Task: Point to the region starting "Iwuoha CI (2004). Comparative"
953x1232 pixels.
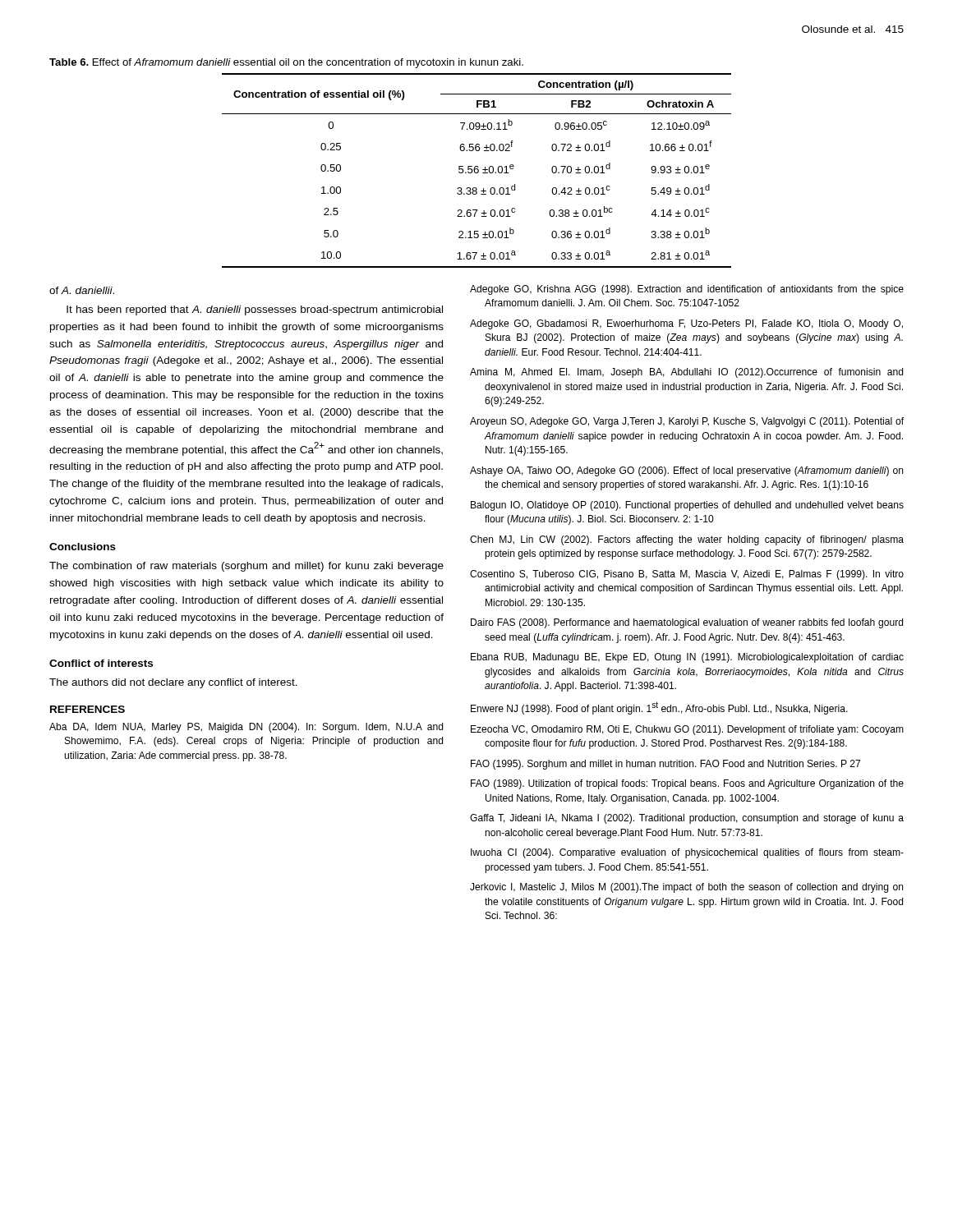Action: coord(687,860)
